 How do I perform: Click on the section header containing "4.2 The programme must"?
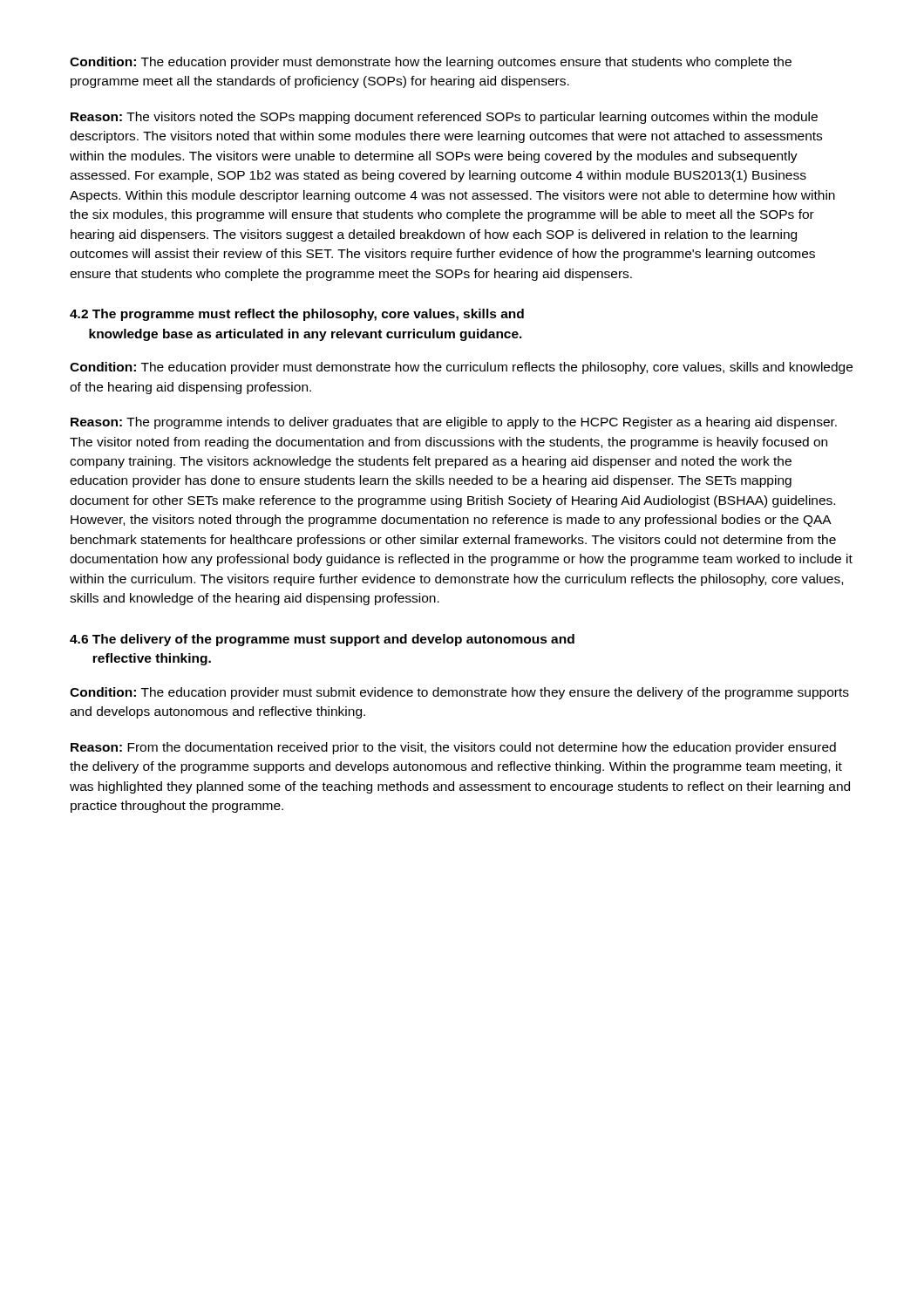[x=297, y=323]
